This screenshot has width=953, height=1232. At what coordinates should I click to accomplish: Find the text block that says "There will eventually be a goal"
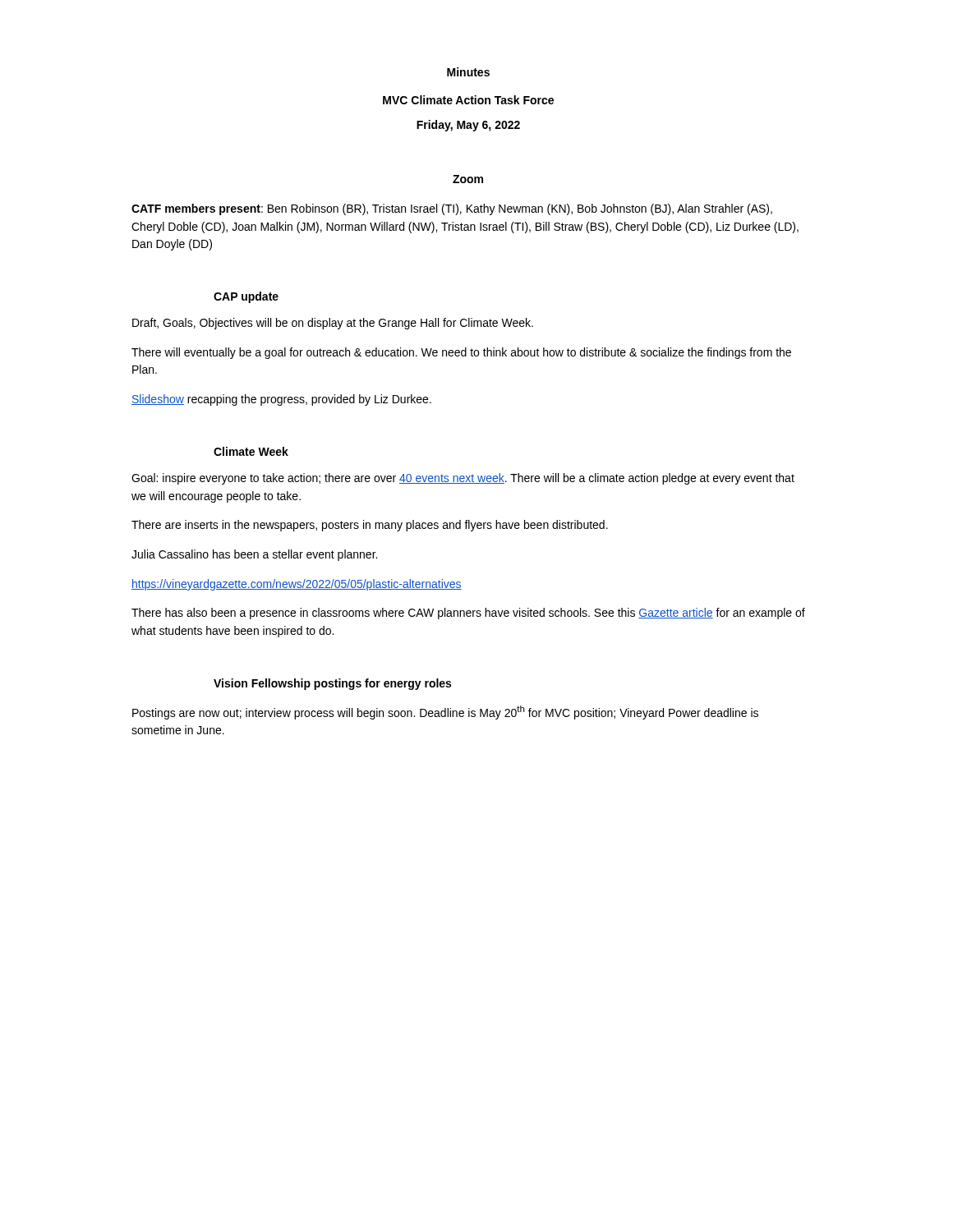[x=462, y=361]
